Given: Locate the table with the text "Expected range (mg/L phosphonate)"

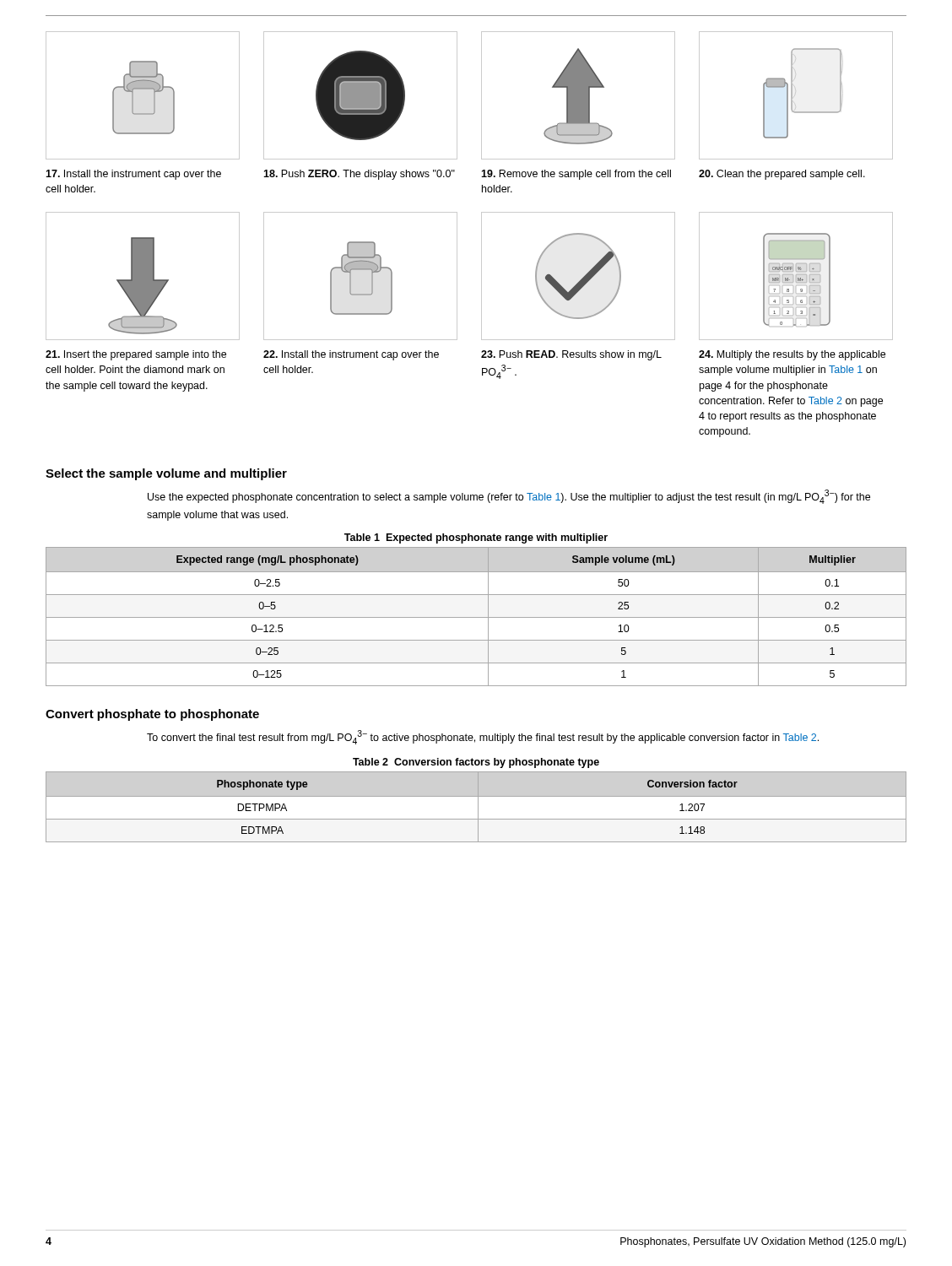Looking at the screenshot, I should 476,617.
